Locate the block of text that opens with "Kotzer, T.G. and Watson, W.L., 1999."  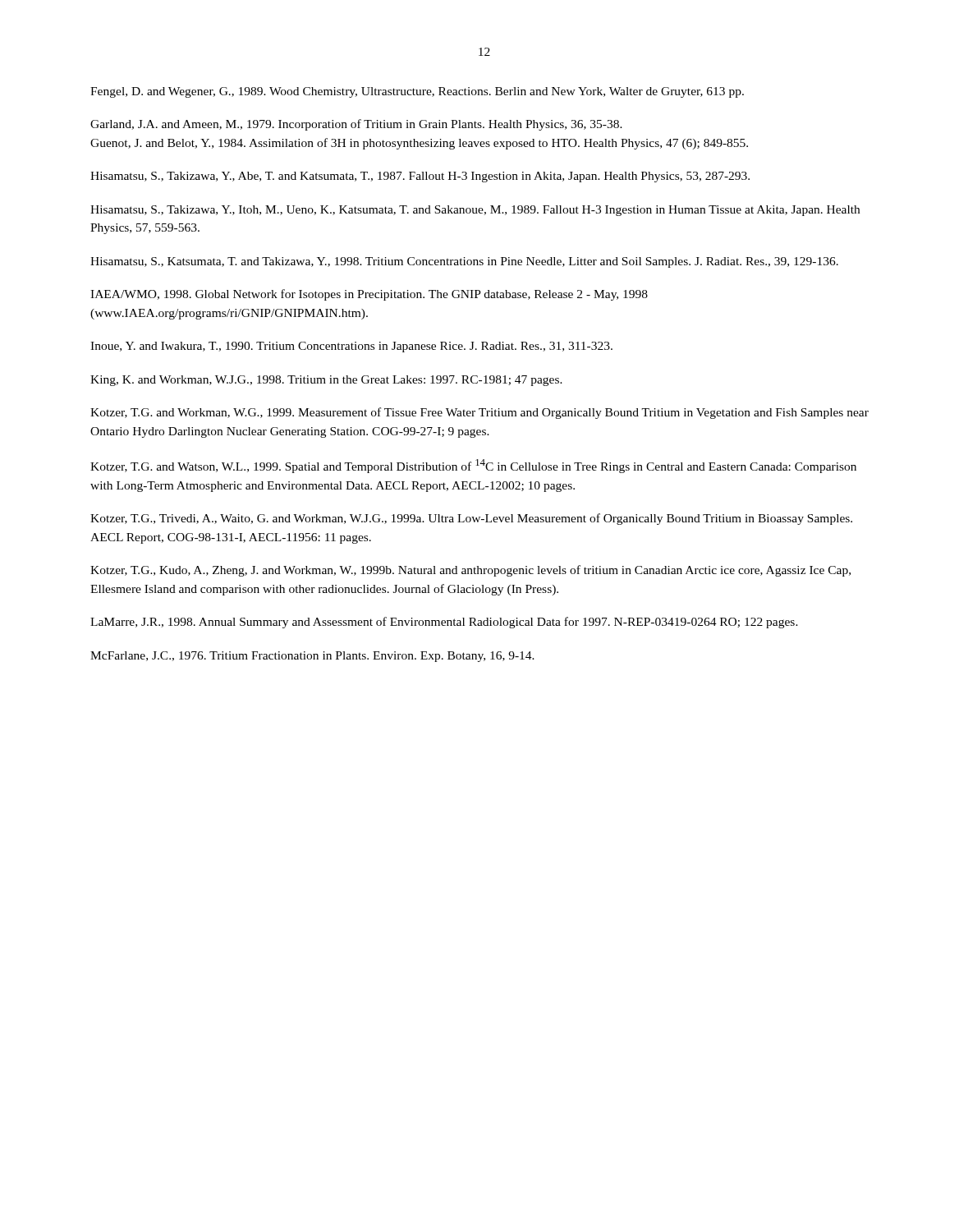pos(474,474)
